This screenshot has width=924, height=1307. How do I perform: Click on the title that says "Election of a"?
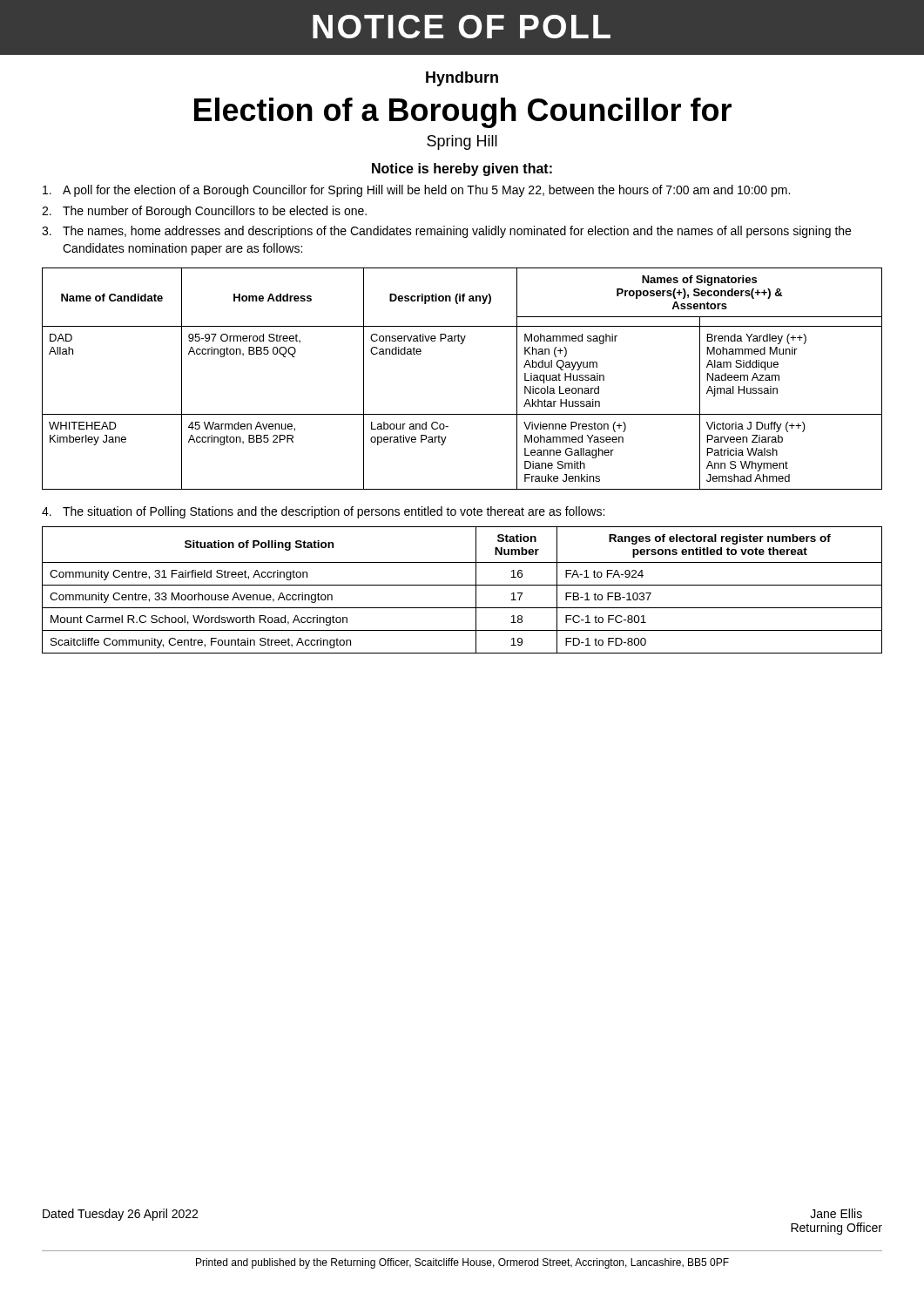click(462, 110)
